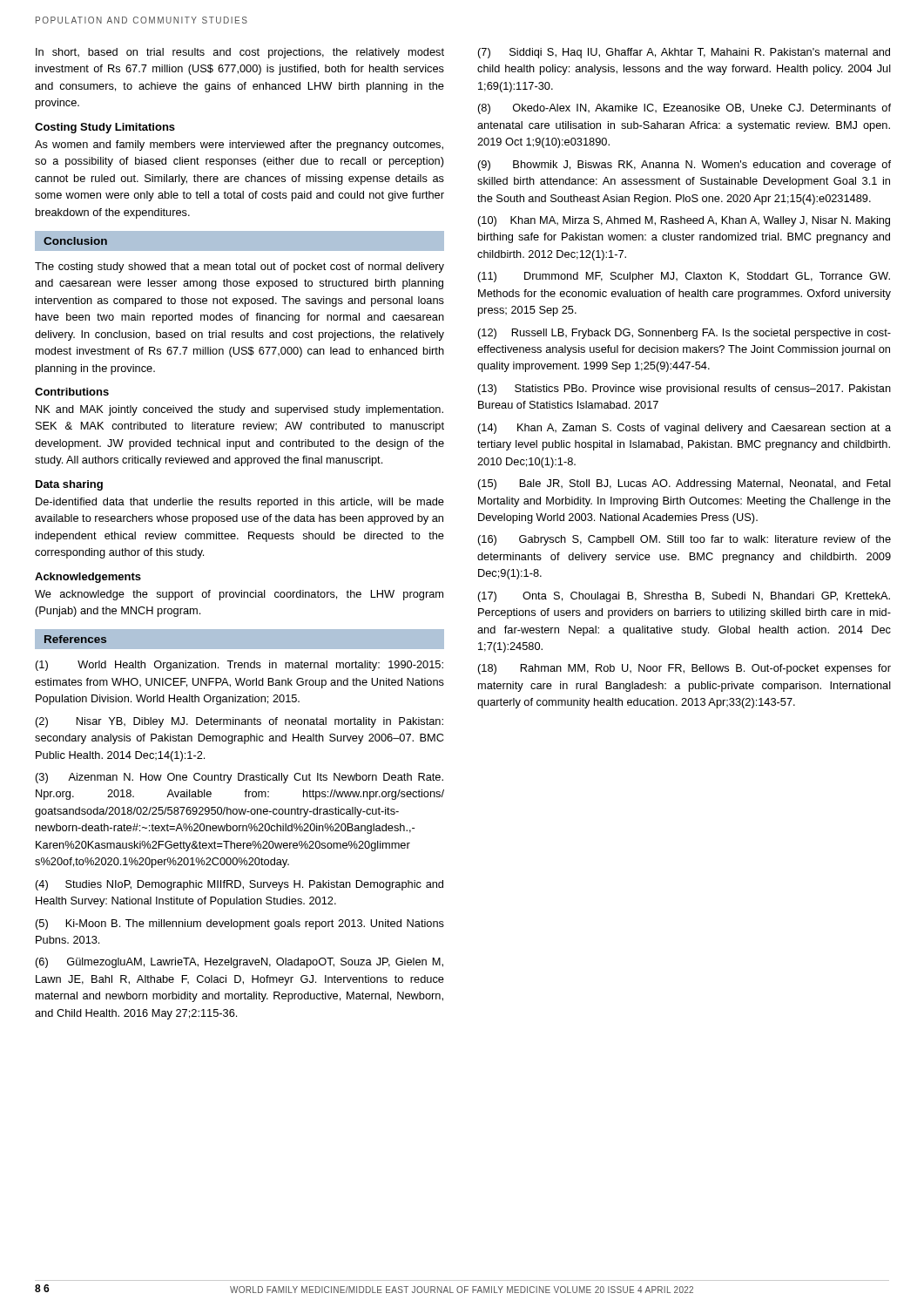
Task: Point to the element starting "(8) Okedo-Alex IN, Akamike IC, Ezeanosike"
Action: [x=684, y=125]
